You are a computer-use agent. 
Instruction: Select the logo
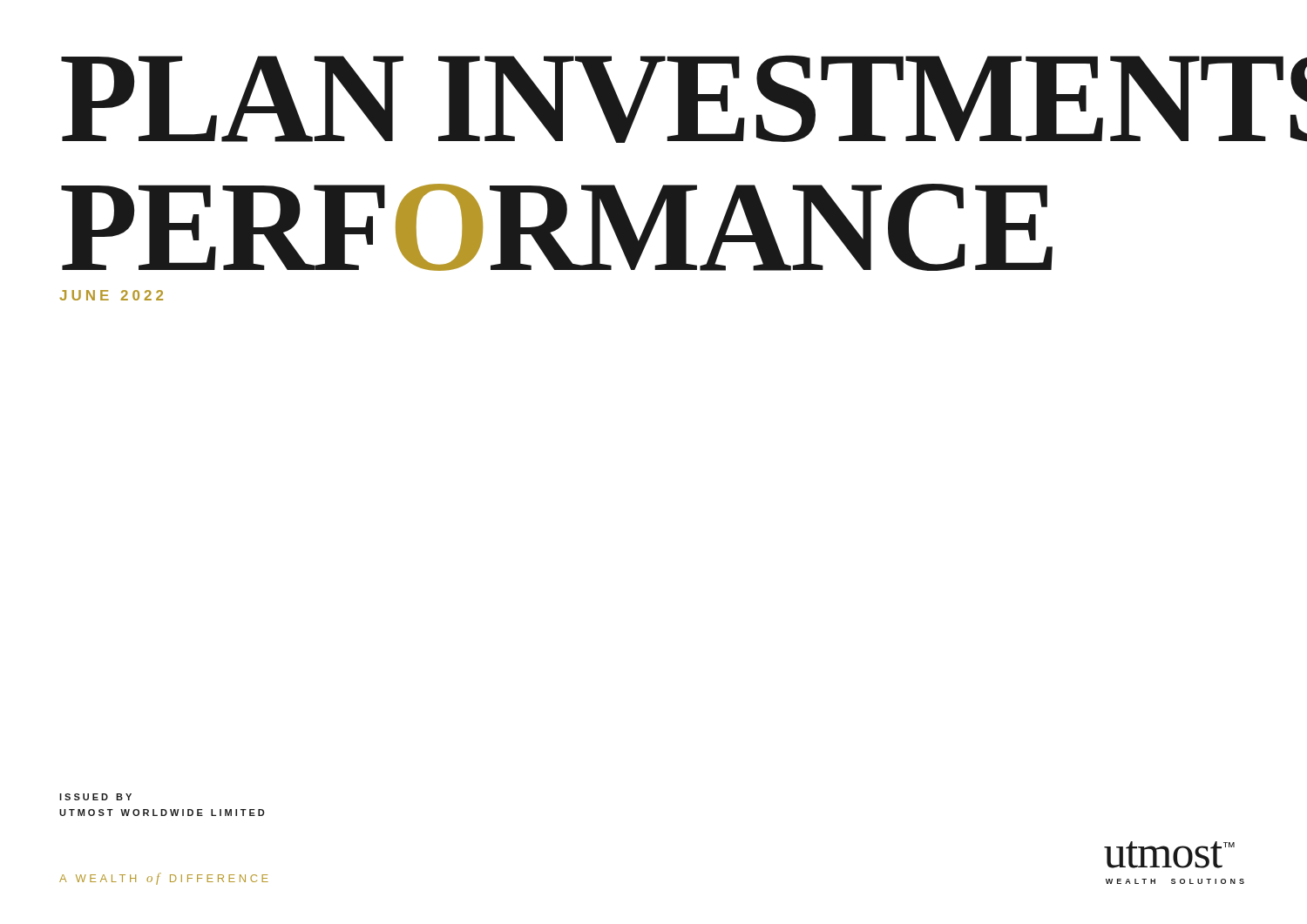point(1176,858)
